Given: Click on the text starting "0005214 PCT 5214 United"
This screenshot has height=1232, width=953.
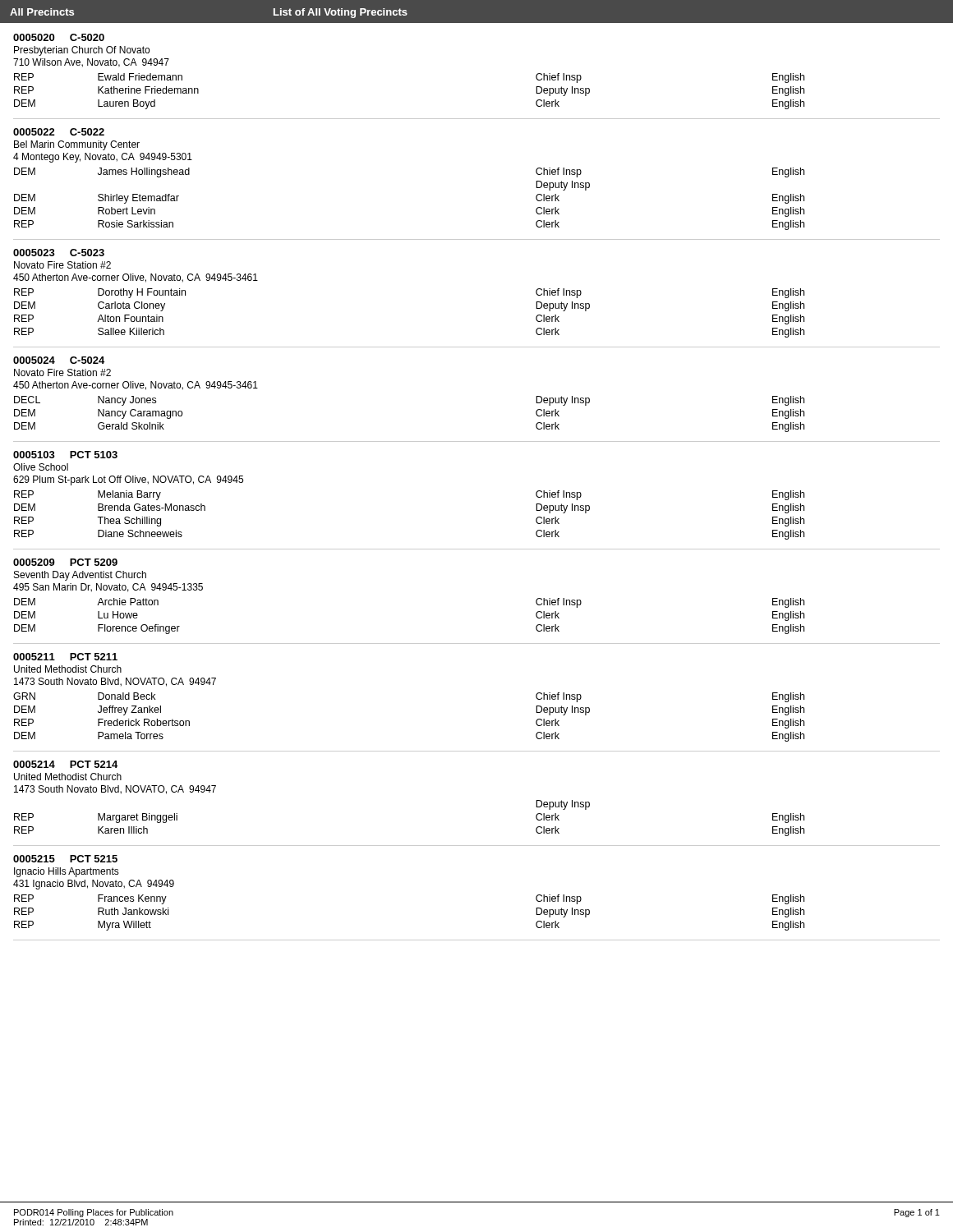Looking at the screenshot, I should point(37,764).
